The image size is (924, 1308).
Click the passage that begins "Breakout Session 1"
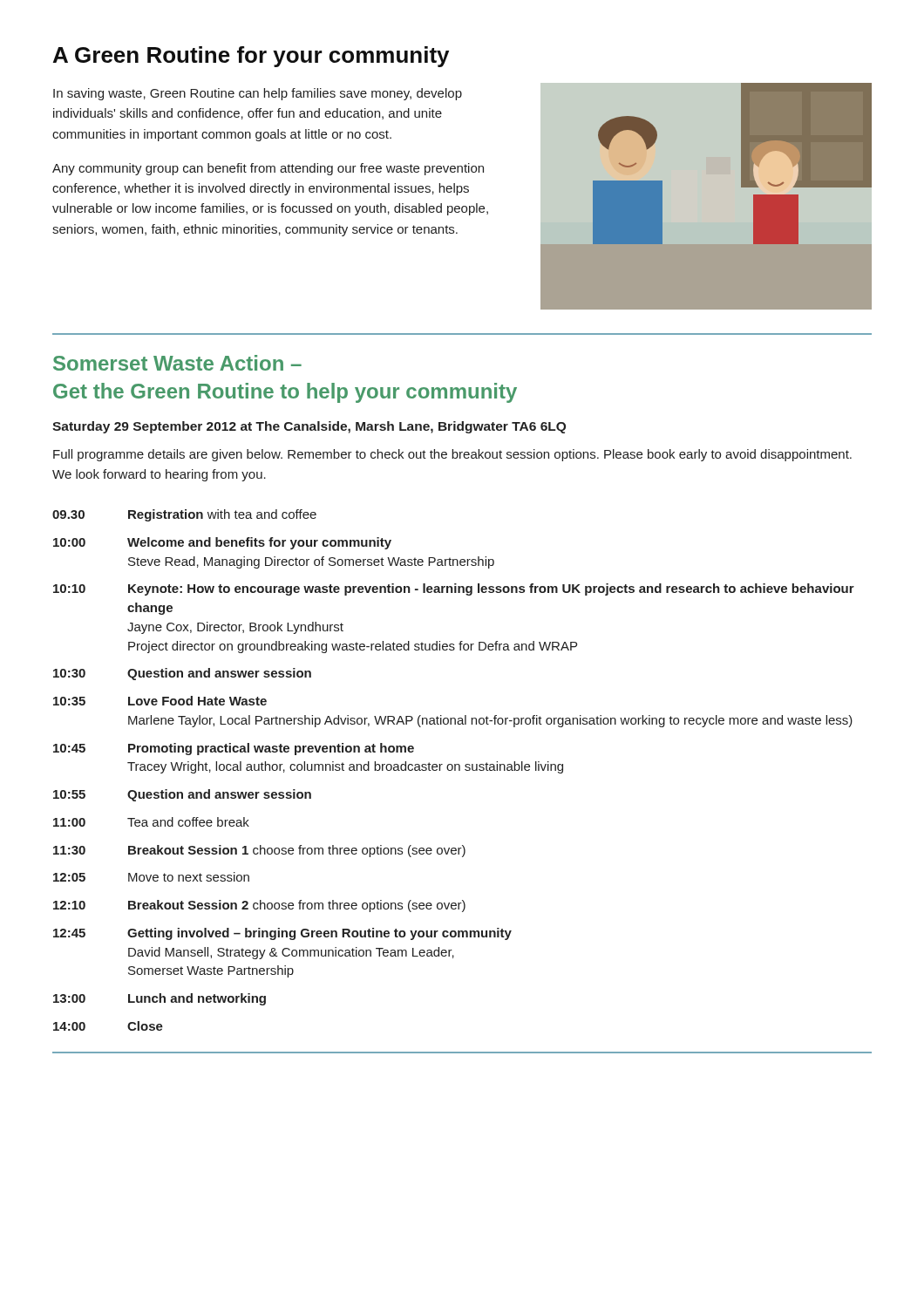point(297,849)
